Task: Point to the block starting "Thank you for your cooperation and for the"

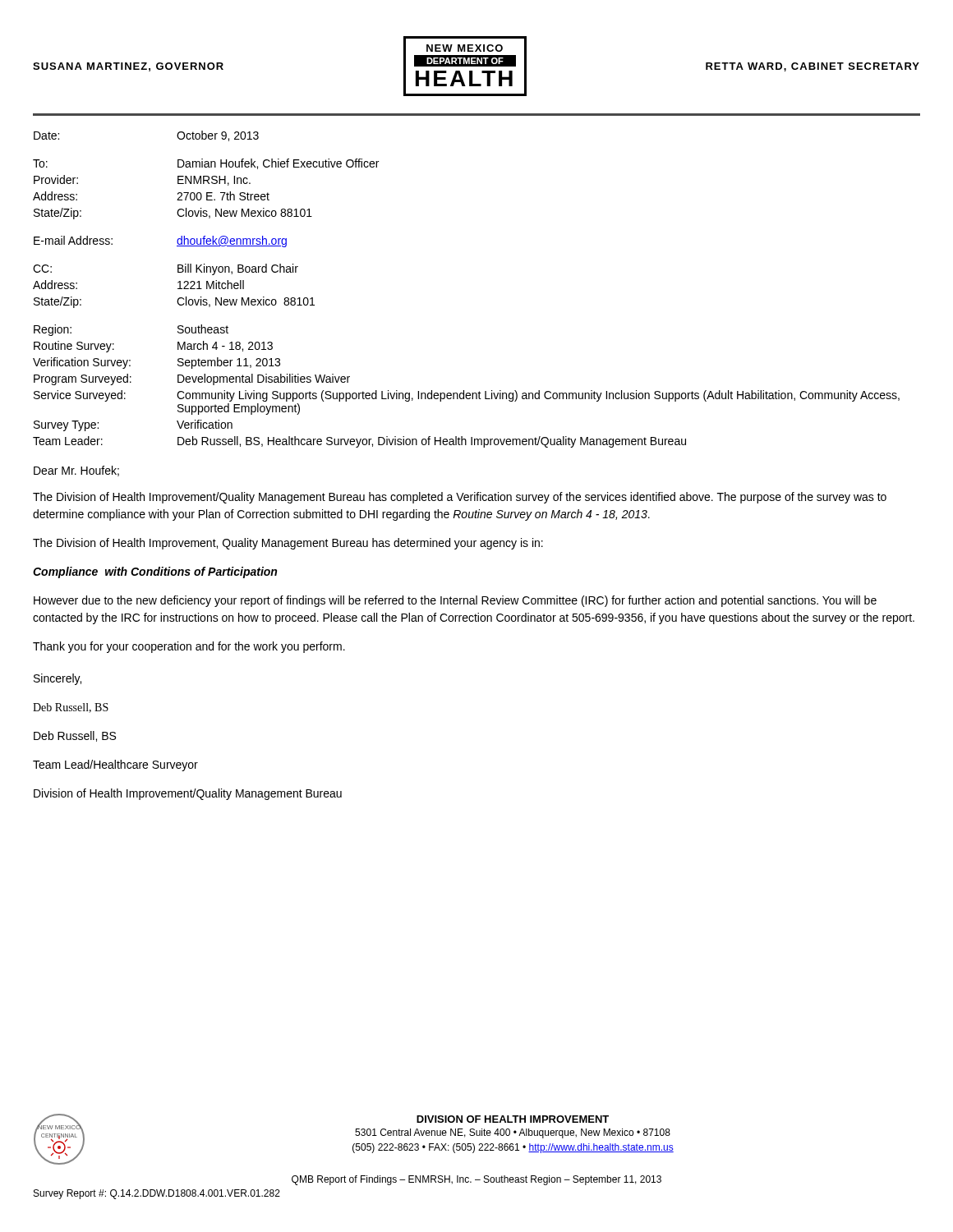Action: (189, 647)
